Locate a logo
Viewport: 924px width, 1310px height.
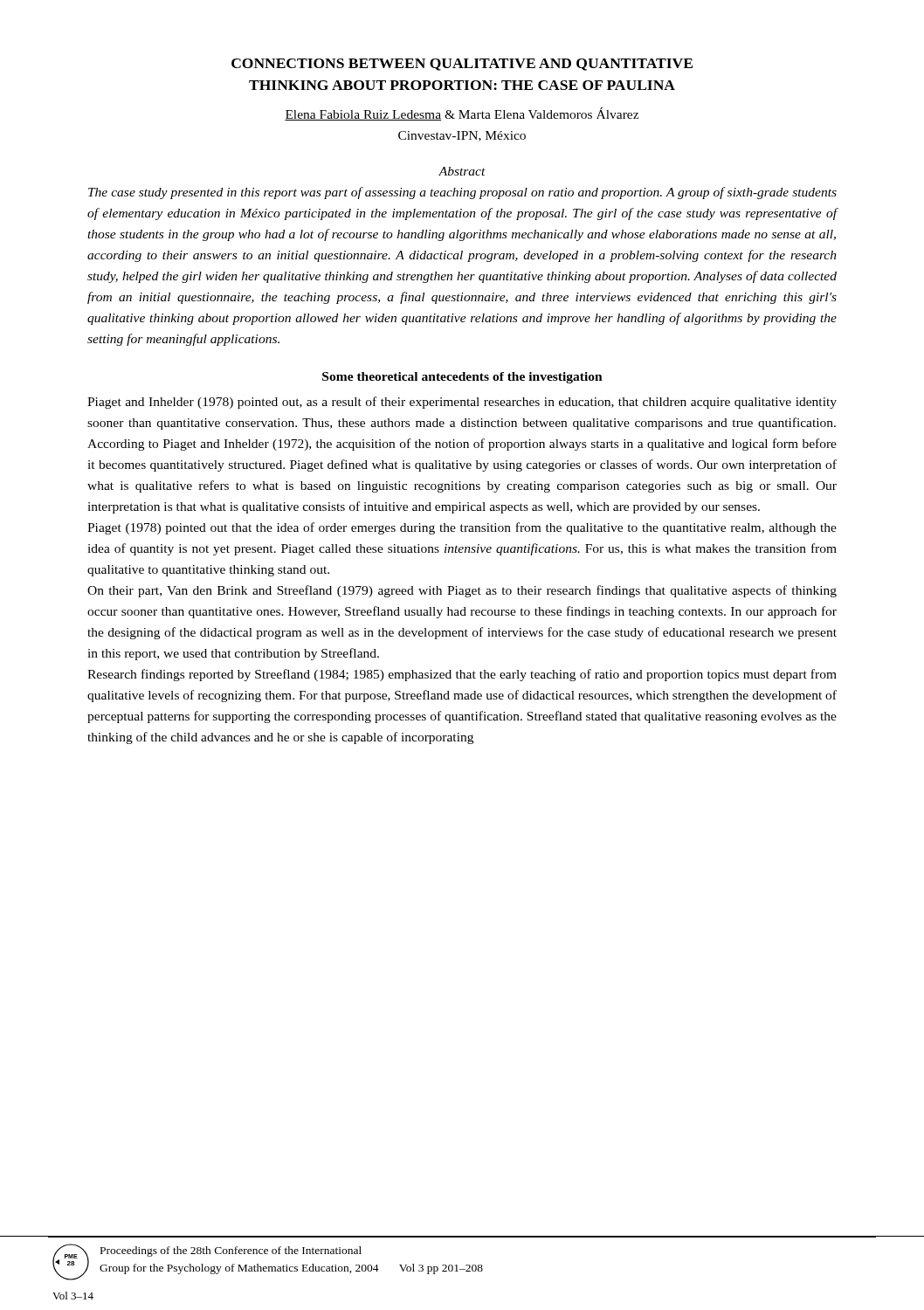71,1264
